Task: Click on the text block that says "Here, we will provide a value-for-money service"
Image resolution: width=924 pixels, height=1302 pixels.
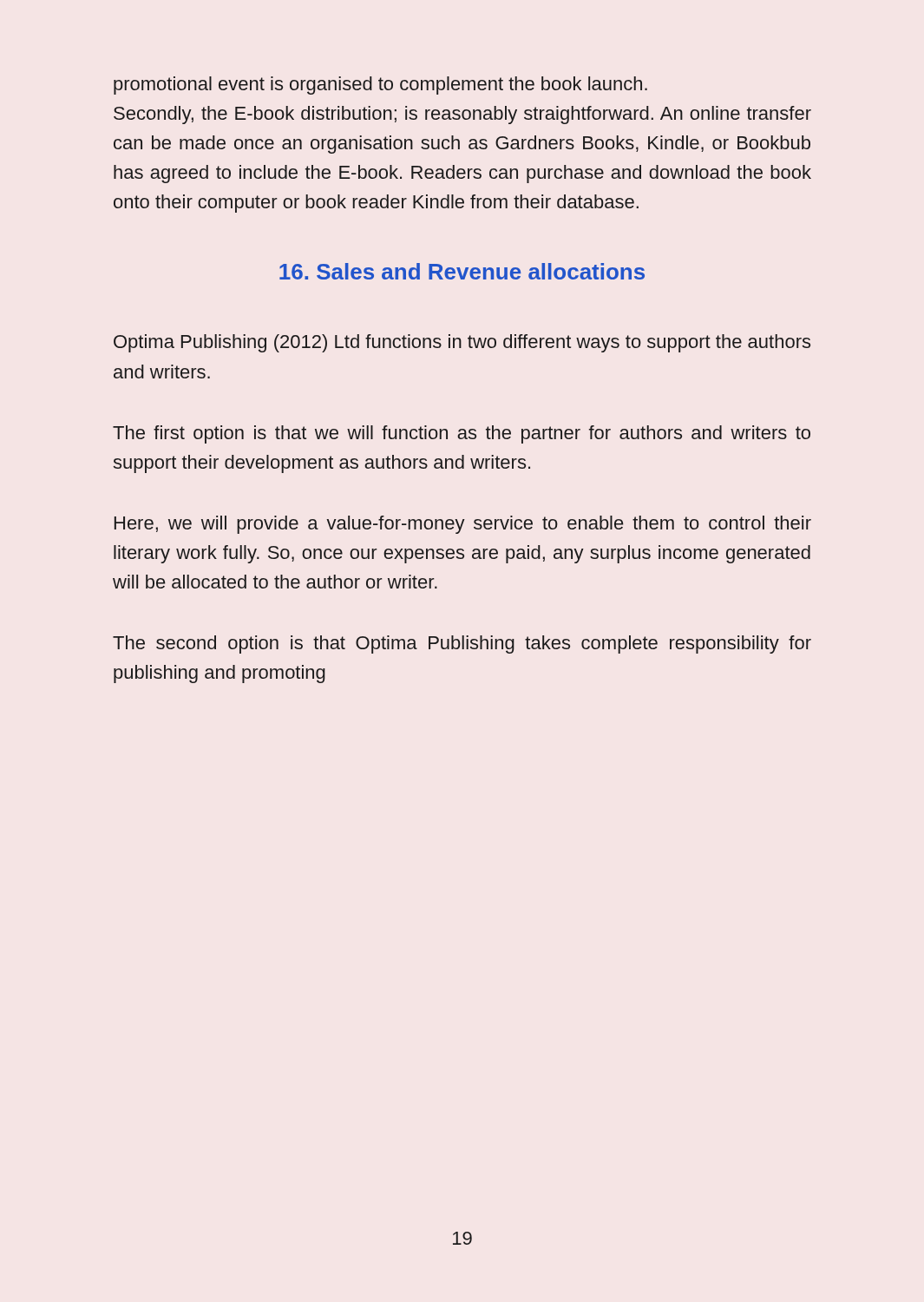Action: (x=462, y=552)
